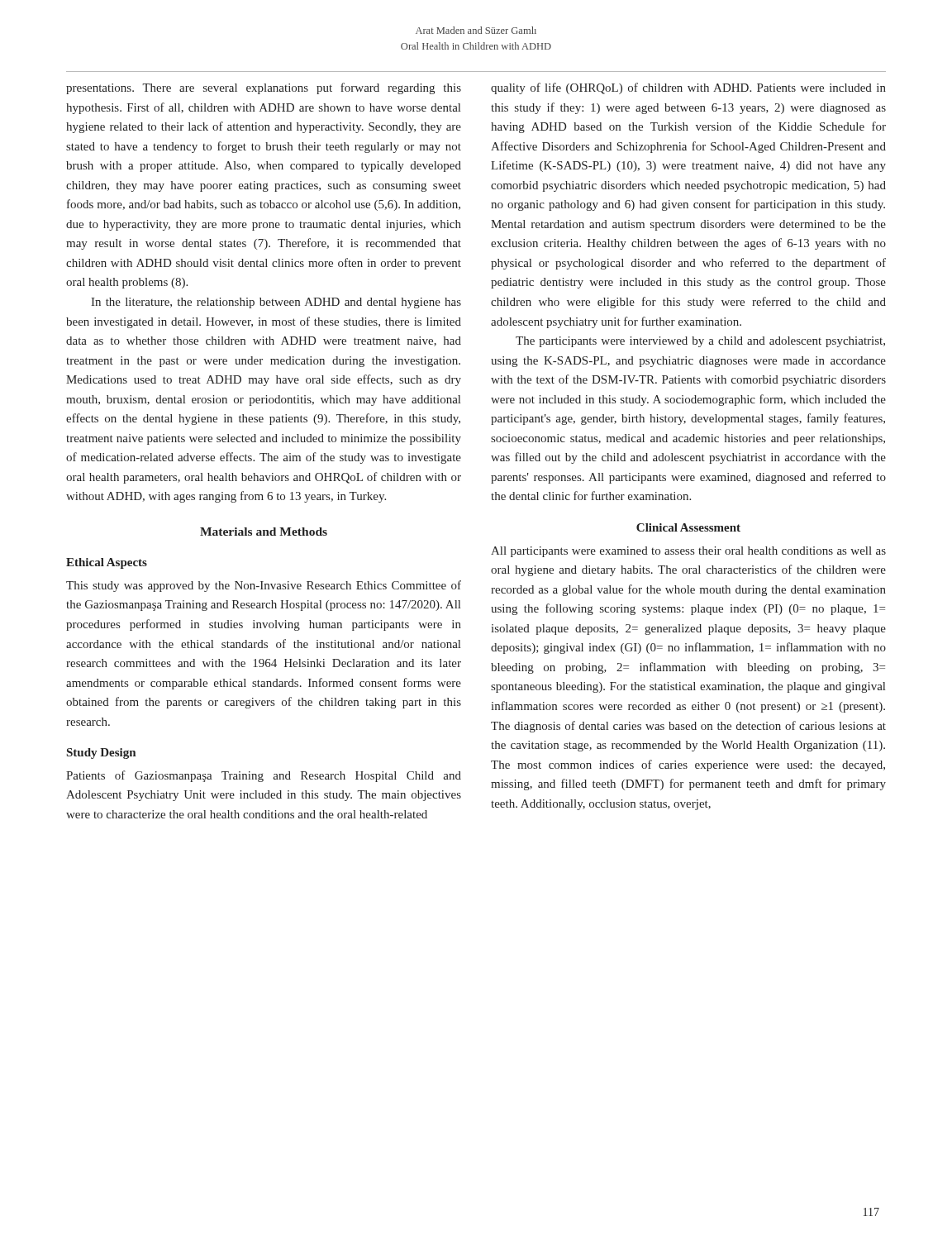Viewport: 952px width, 1240px height.
Task: Find the block on this page that starts "Patients of Gaziosmanpaşa Training and Research Hospital Child"
Action: 264,795
